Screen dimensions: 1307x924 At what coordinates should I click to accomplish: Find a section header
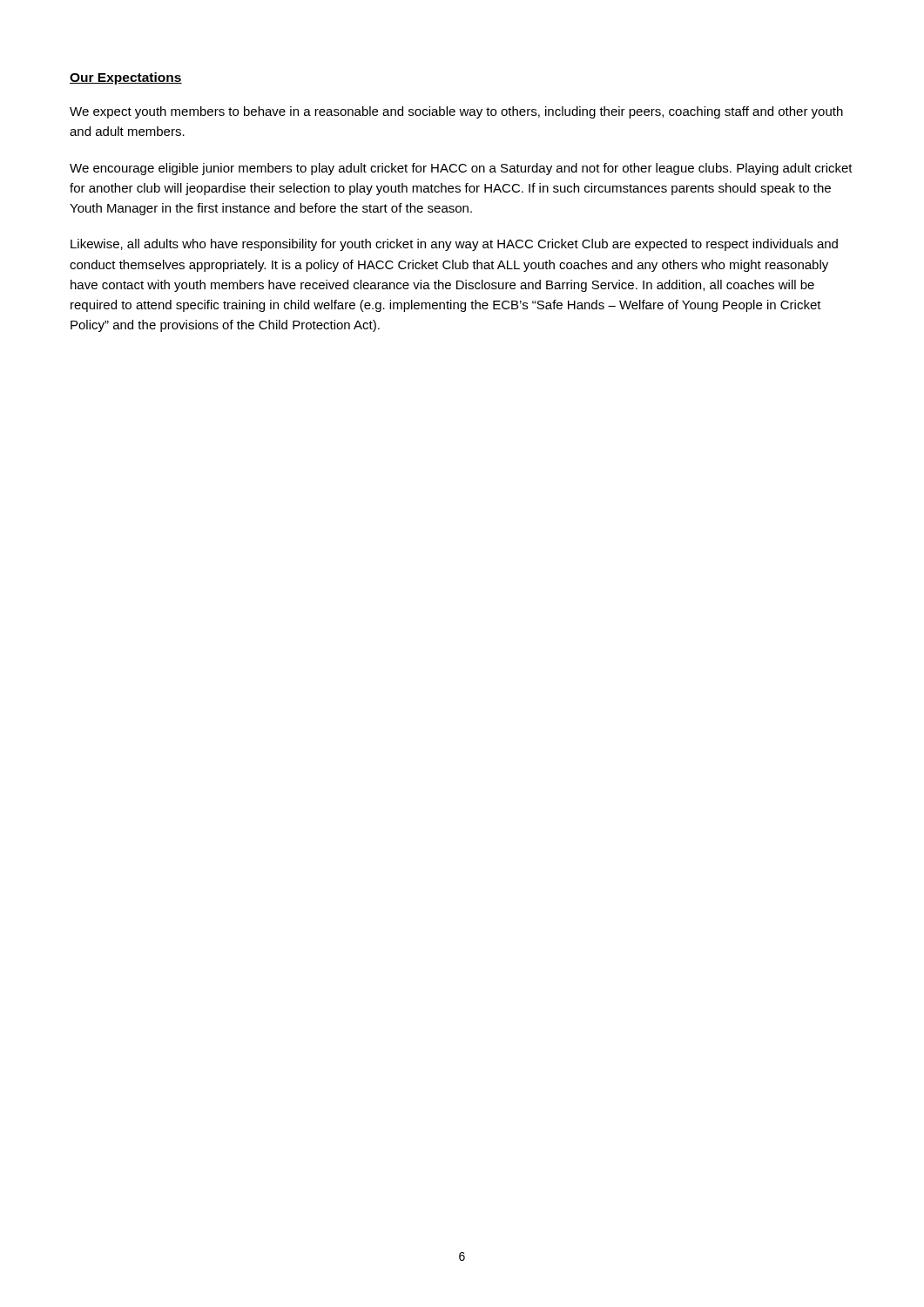pos(126,77)
